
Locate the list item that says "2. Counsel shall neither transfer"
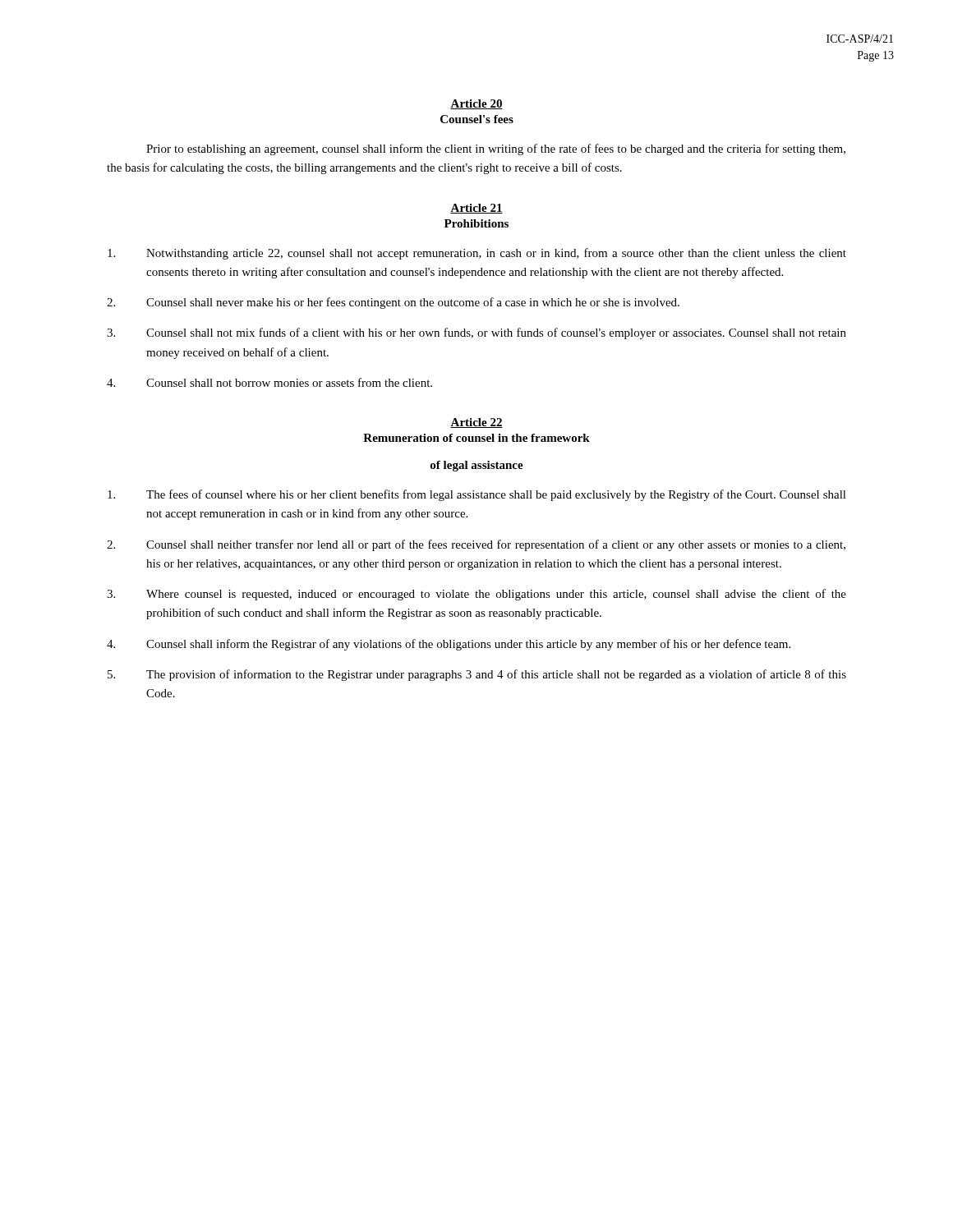tap(476, 554)
